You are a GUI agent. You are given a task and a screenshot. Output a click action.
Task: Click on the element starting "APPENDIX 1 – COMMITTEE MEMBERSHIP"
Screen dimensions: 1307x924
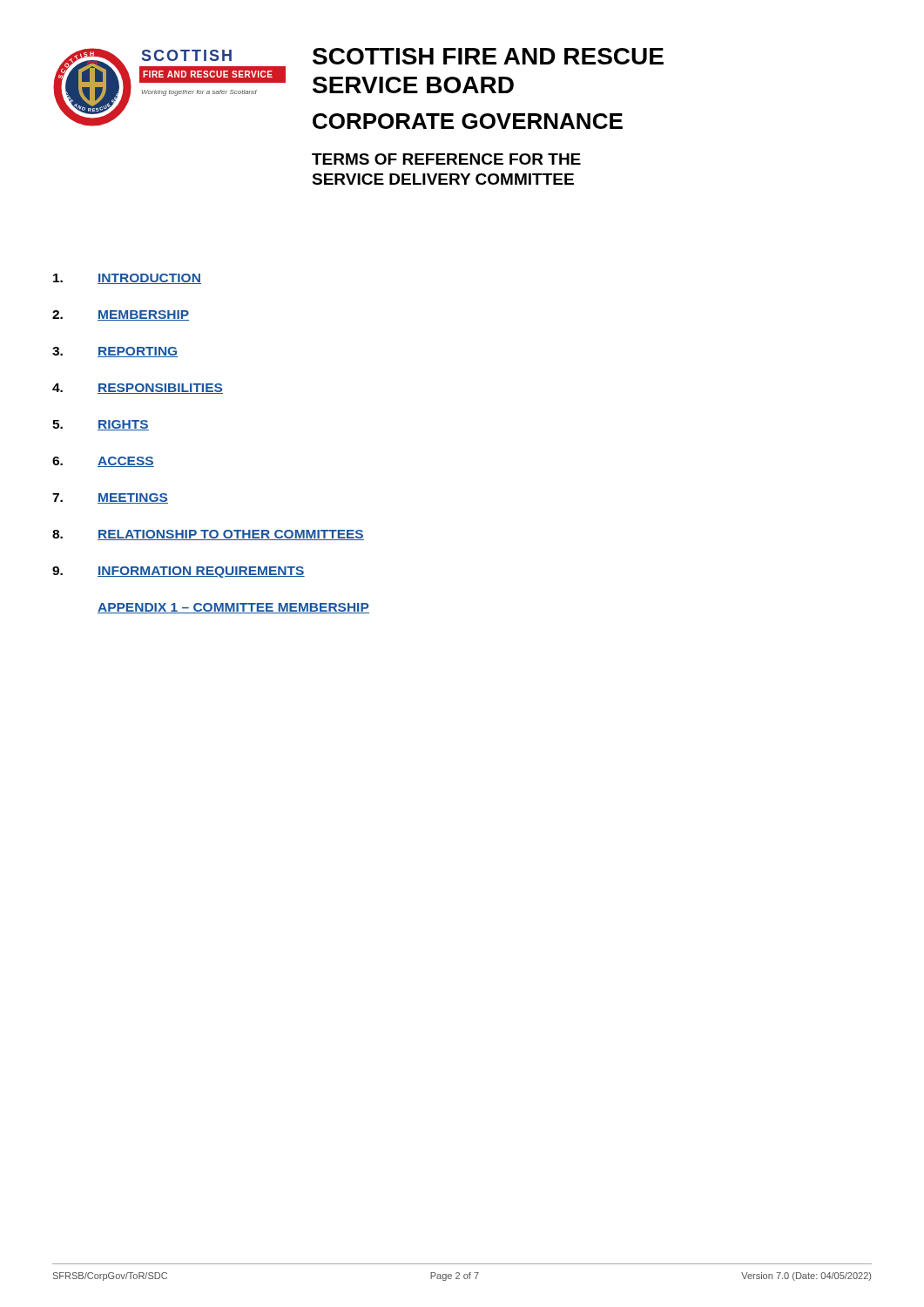coord(233,607)
